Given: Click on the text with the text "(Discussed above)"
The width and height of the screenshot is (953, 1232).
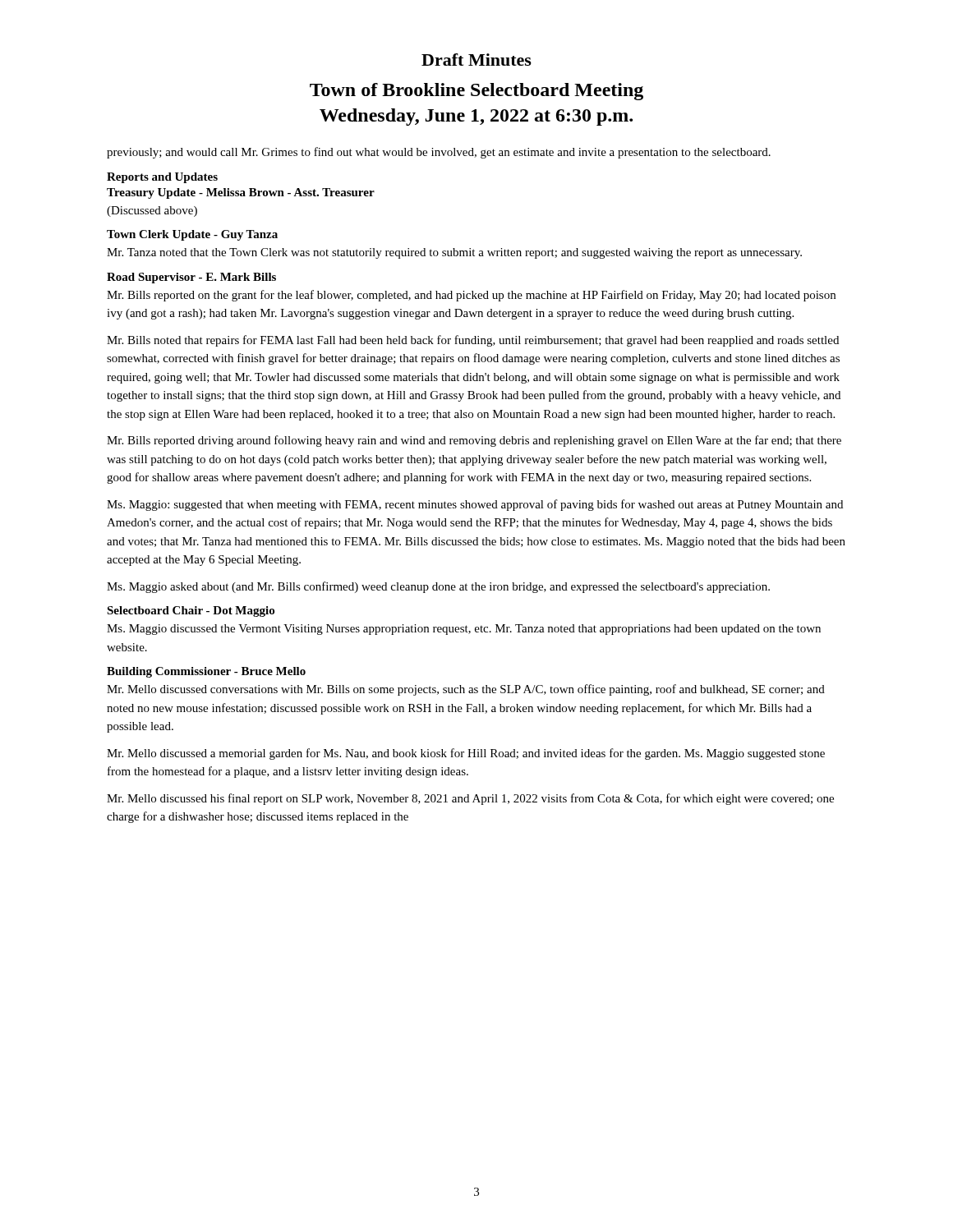Looking at the screenshot, I should (x=152, y=210).
